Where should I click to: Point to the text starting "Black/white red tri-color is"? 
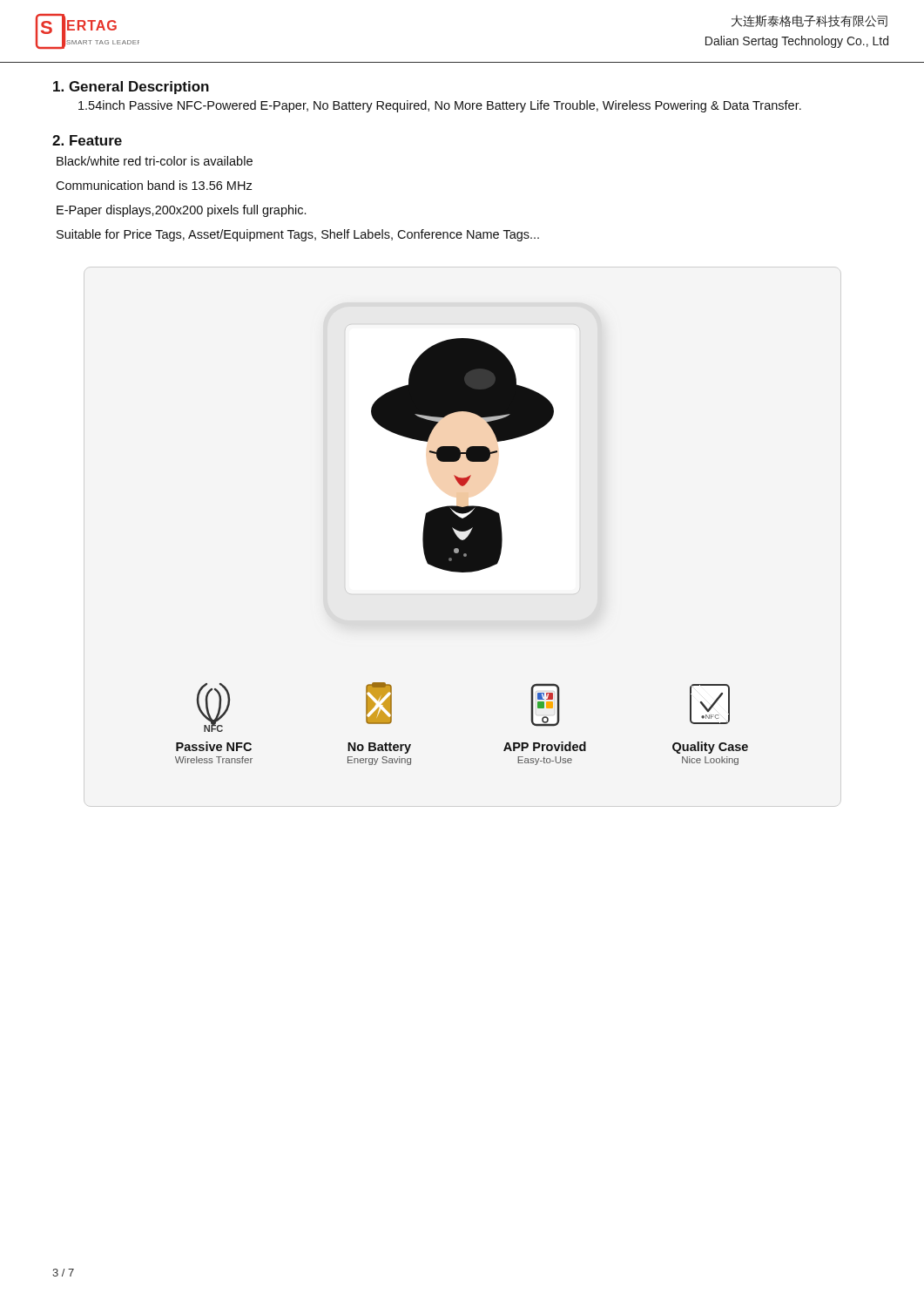154,161
